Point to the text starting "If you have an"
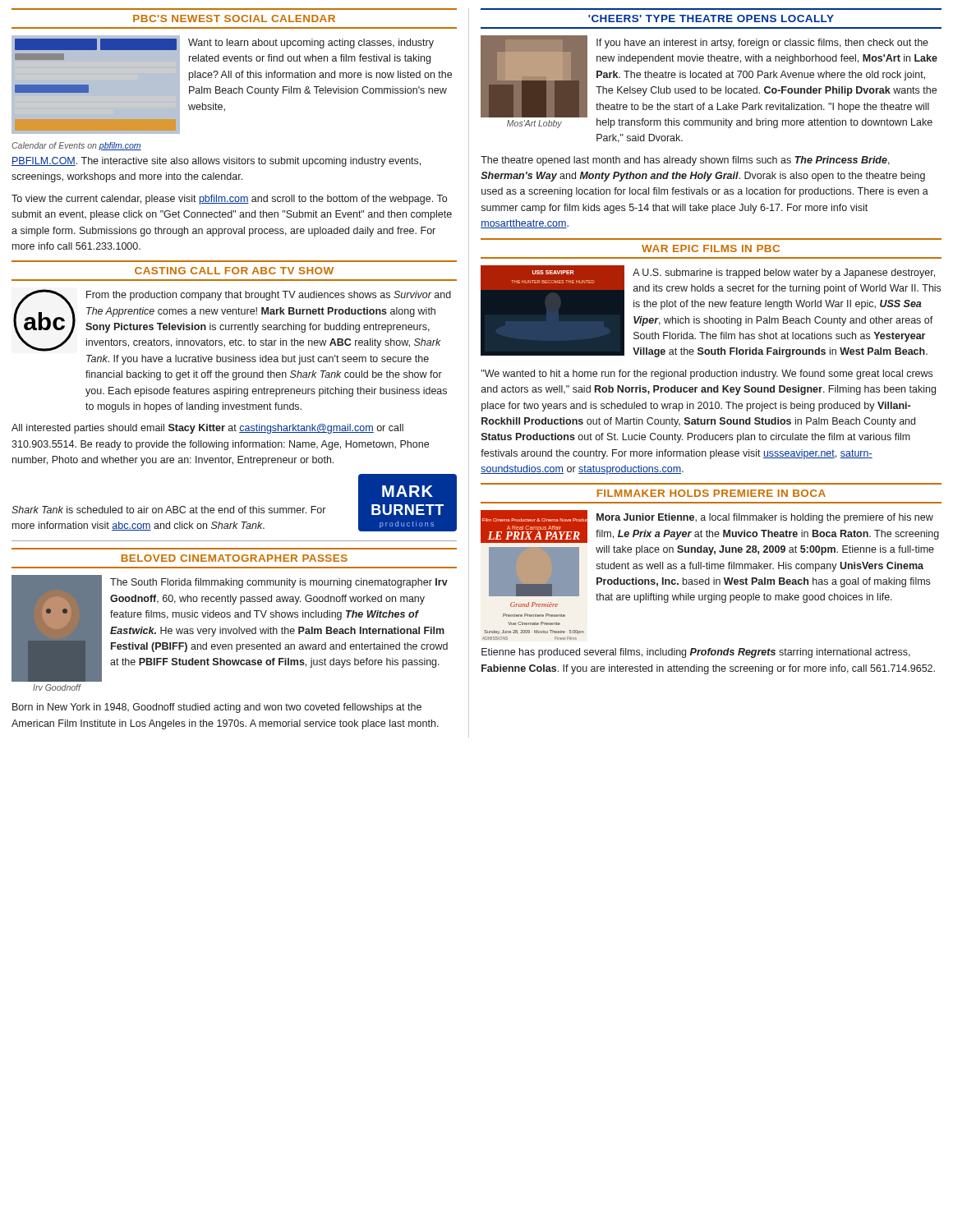Screen dimensions: 1232x953 coord(767,90)
